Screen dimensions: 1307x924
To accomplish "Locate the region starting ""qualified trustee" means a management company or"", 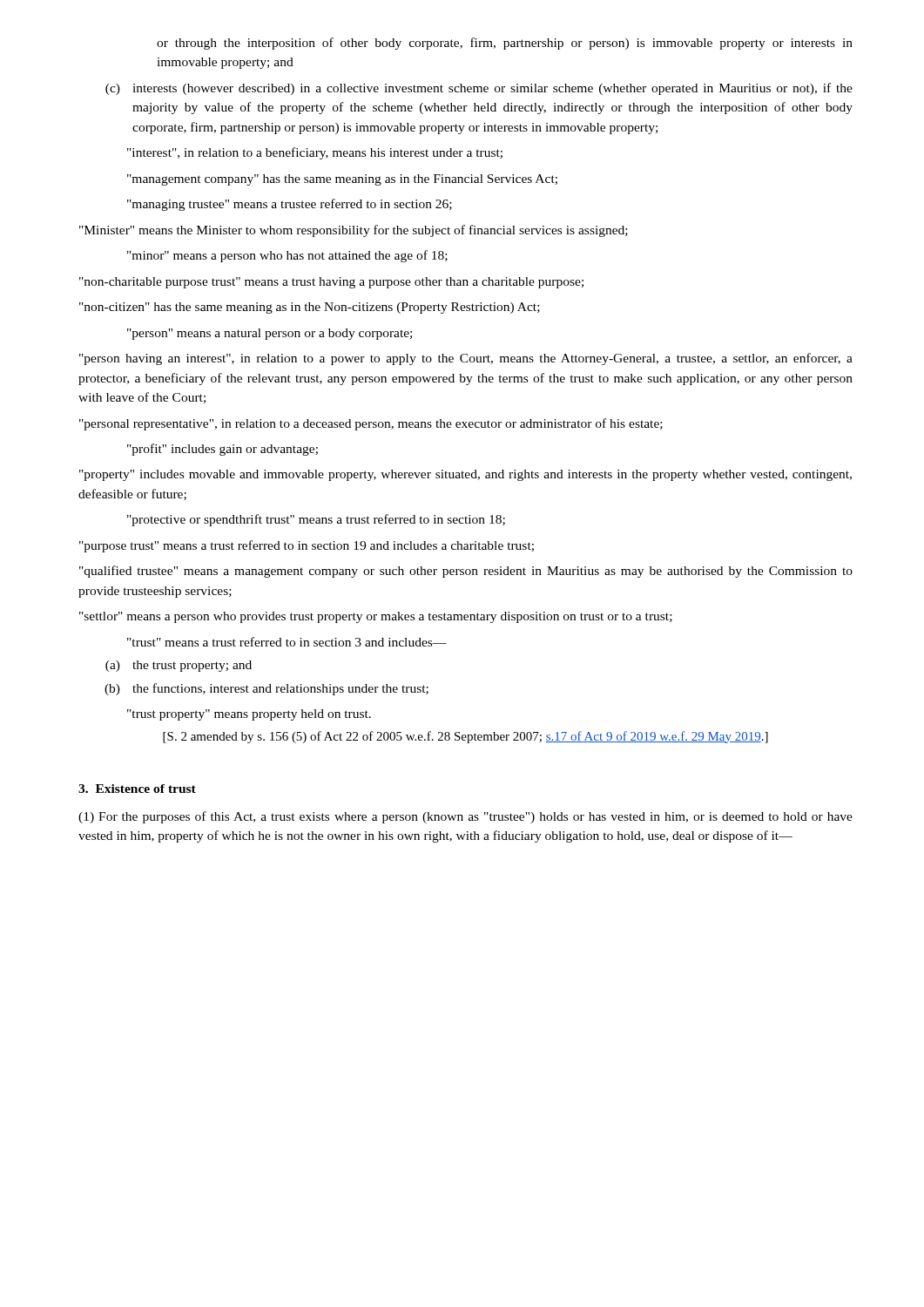I will [465, 580].
